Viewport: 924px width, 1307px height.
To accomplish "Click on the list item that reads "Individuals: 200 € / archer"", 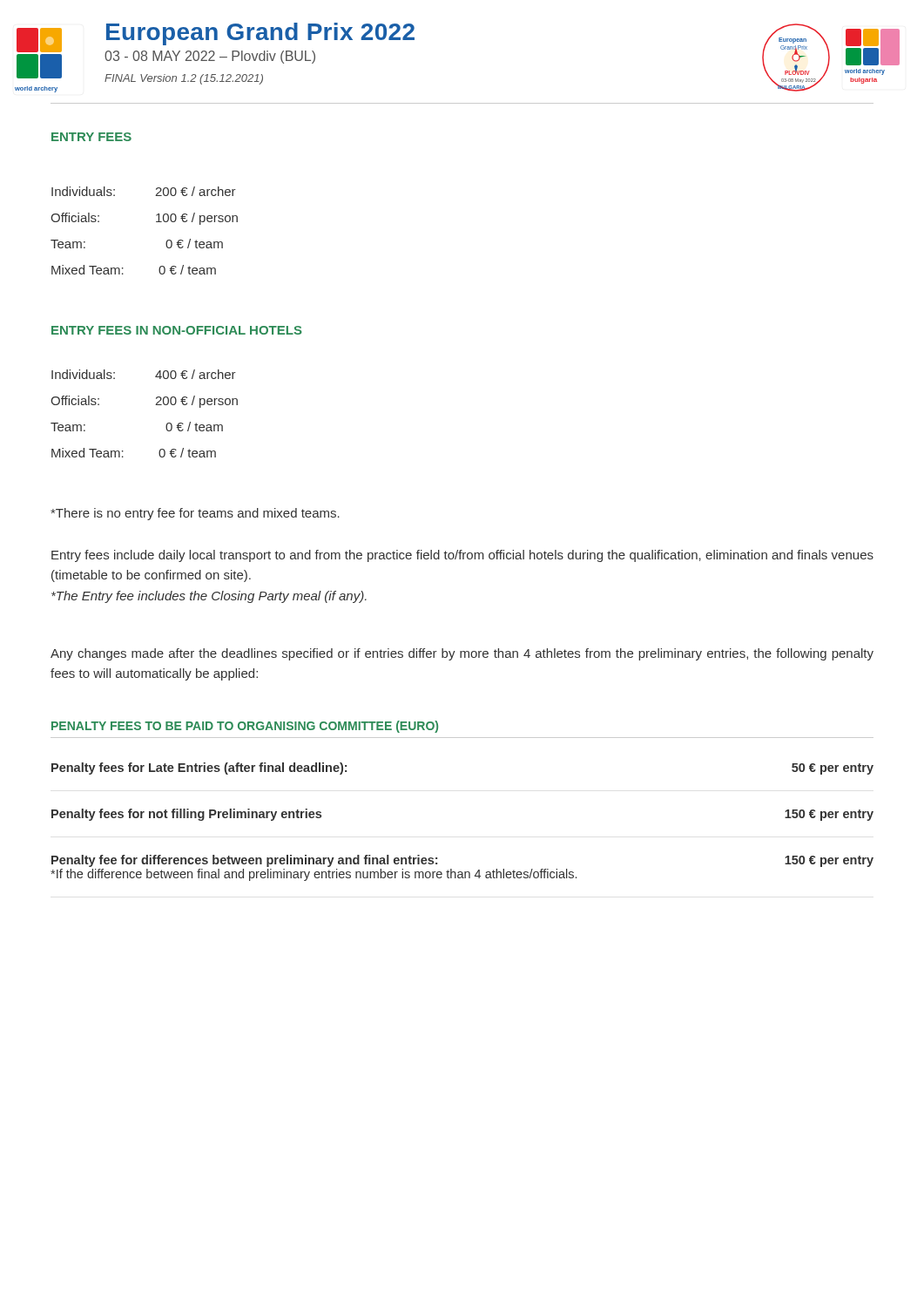I will pos(83,190).
